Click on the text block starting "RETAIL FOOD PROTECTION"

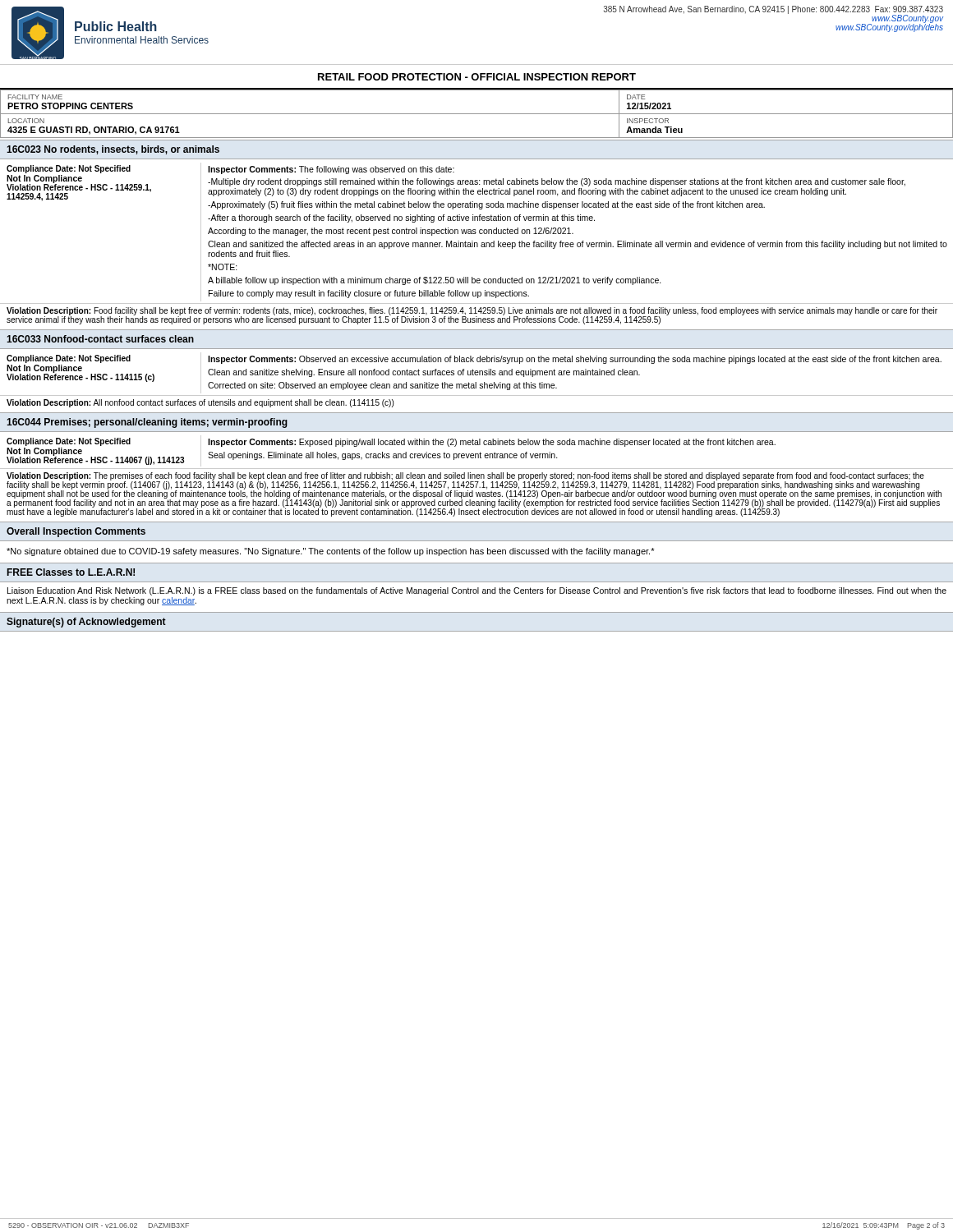476,77
